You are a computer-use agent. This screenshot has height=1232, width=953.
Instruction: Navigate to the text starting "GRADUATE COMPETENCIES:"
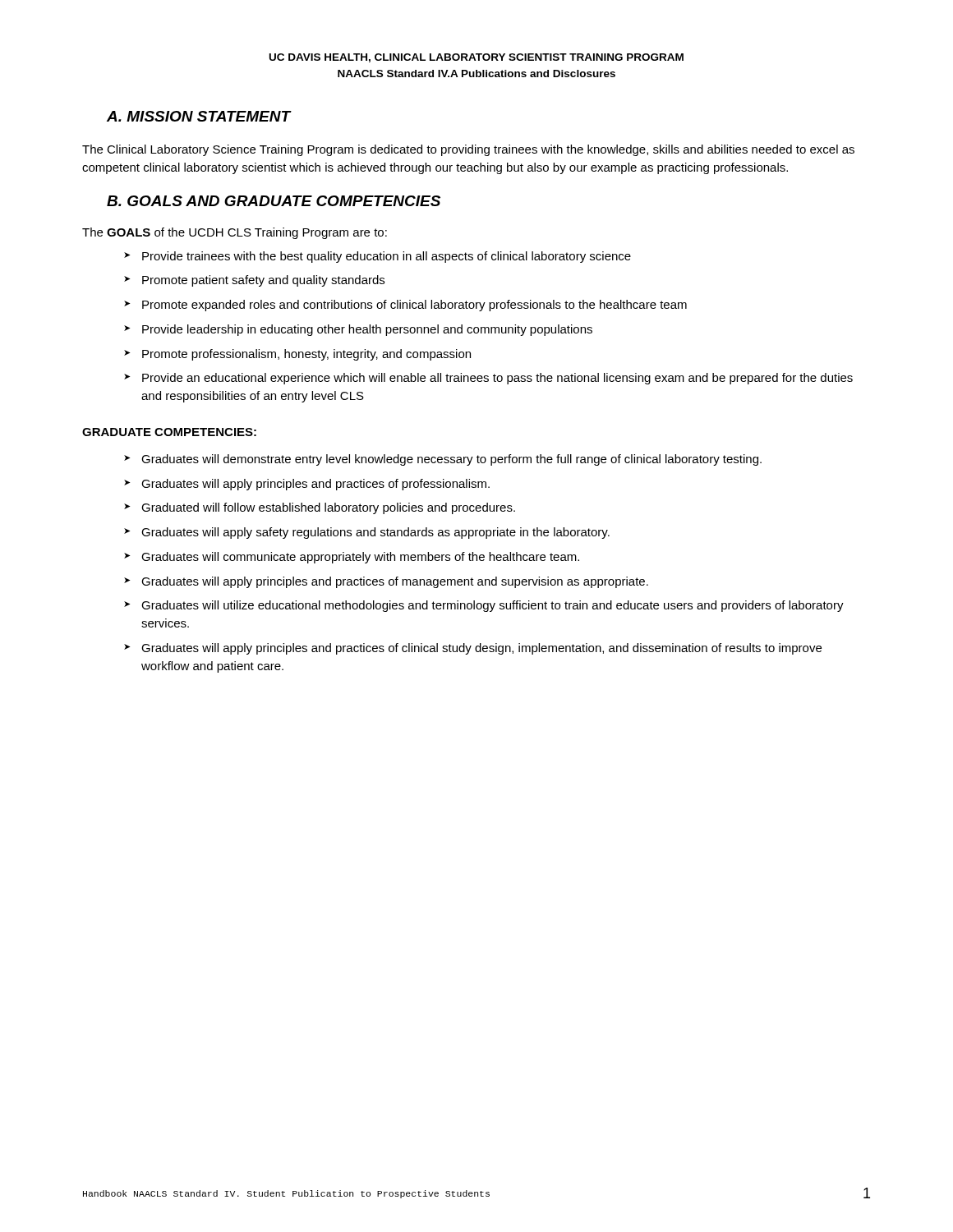coord(170,431)
